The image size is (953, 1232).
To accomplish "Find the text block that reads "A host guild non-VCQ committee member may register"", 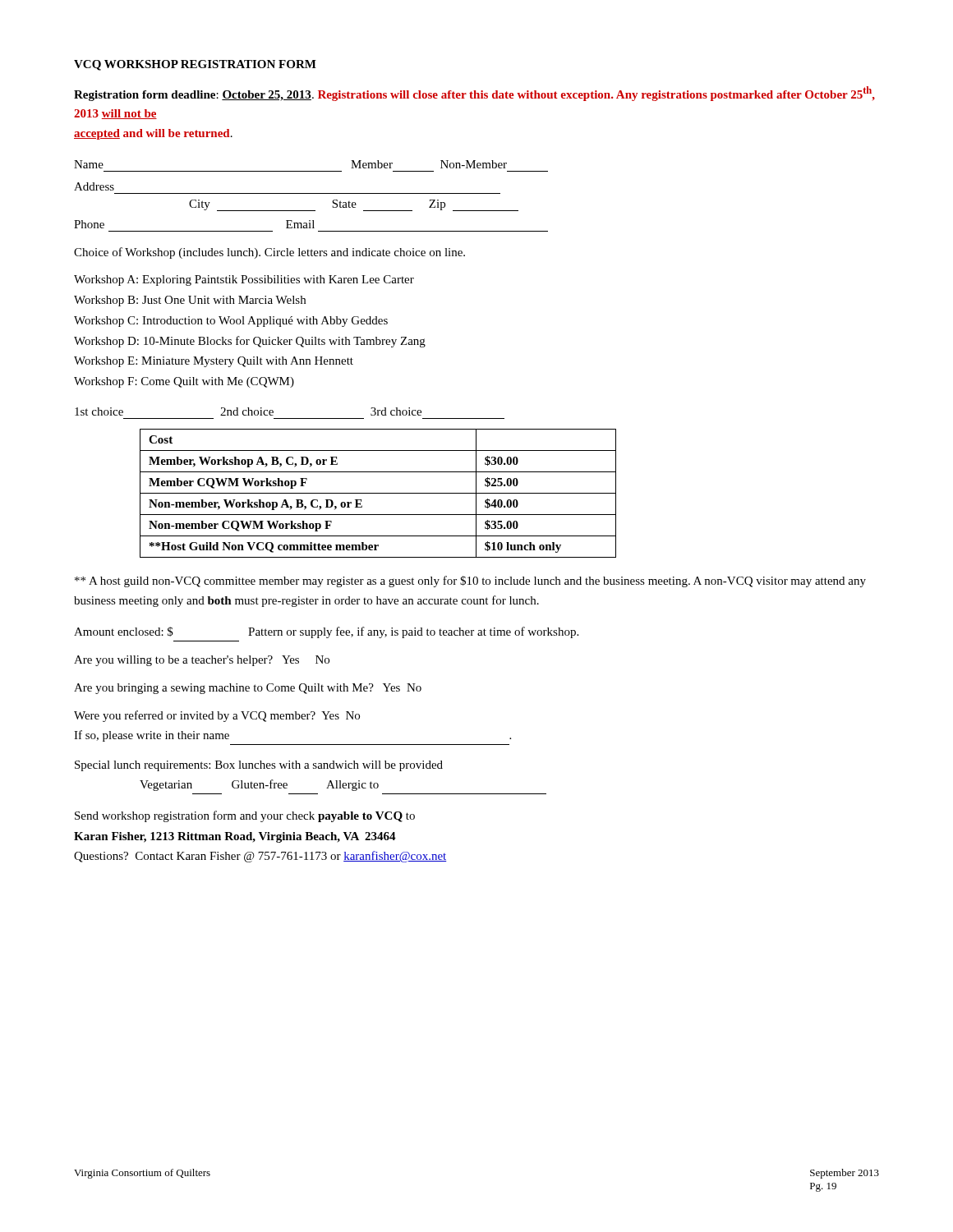I will click(470, 590).
